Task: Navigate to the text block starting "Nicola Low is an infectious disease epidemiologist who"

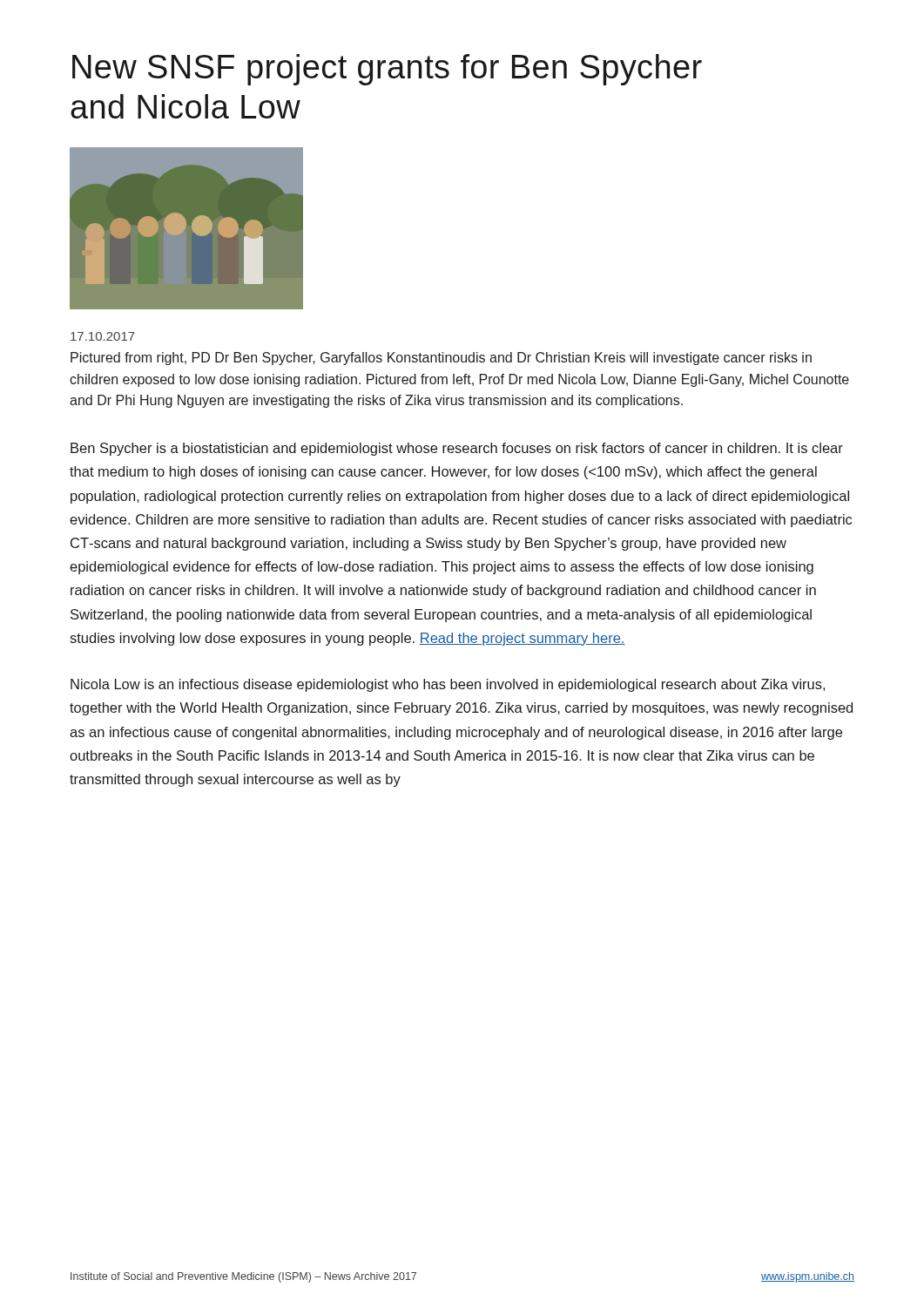Action: 462,732
